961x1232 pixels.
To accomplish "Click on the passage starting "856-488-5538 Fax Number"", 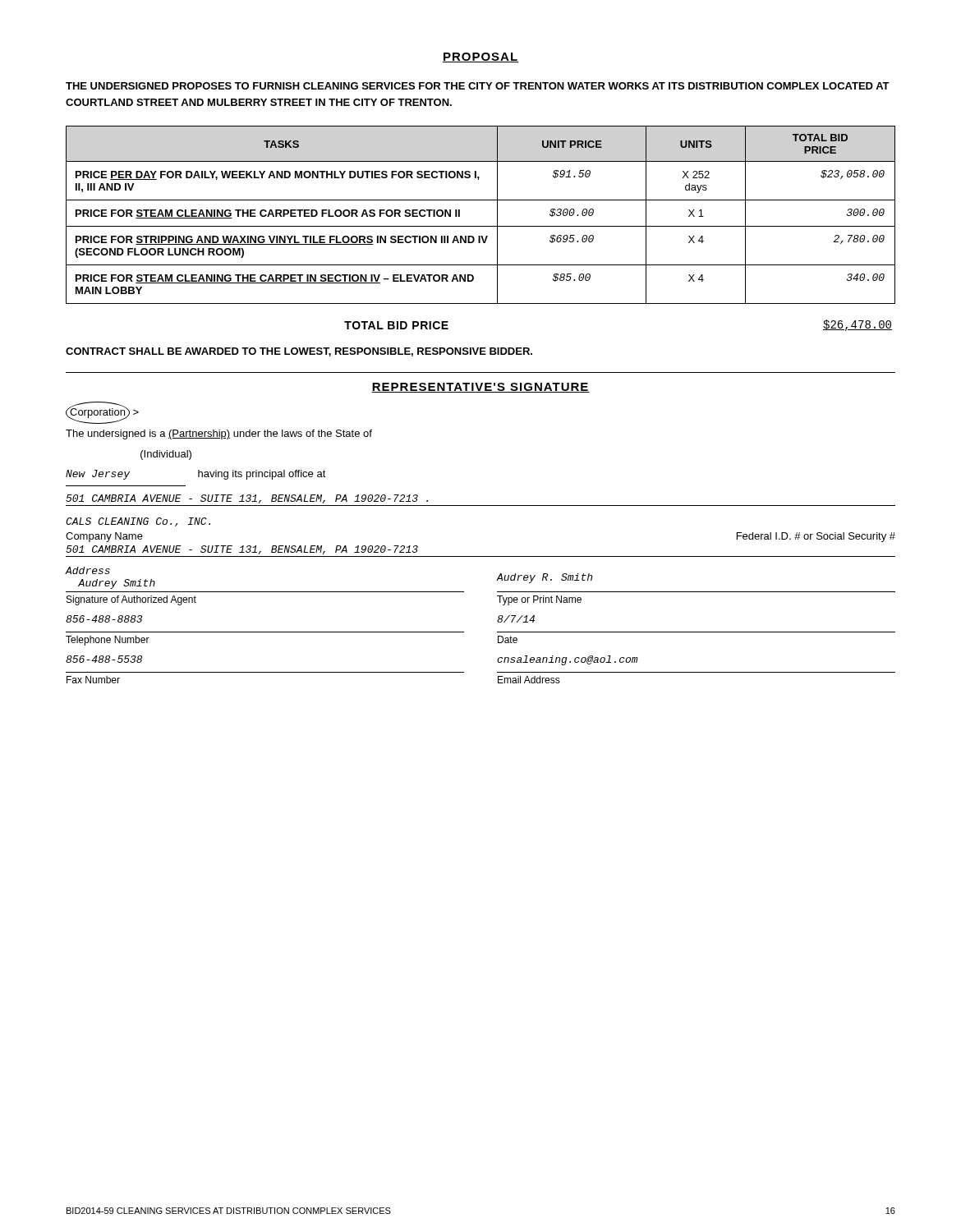I will click(100, 660).
